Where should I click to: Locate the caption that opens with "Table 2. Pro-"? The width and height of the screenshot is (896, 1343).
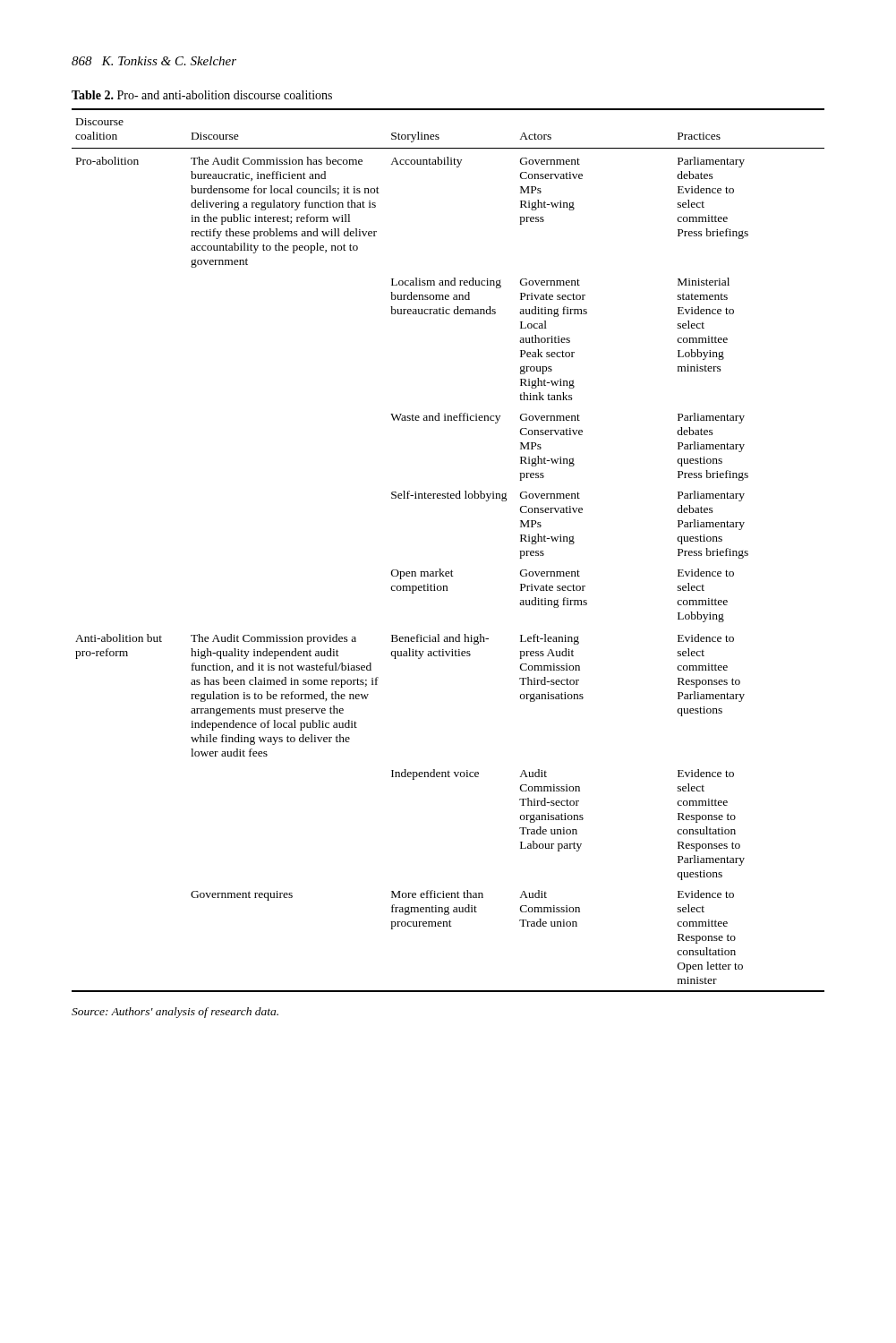point(202,95)
